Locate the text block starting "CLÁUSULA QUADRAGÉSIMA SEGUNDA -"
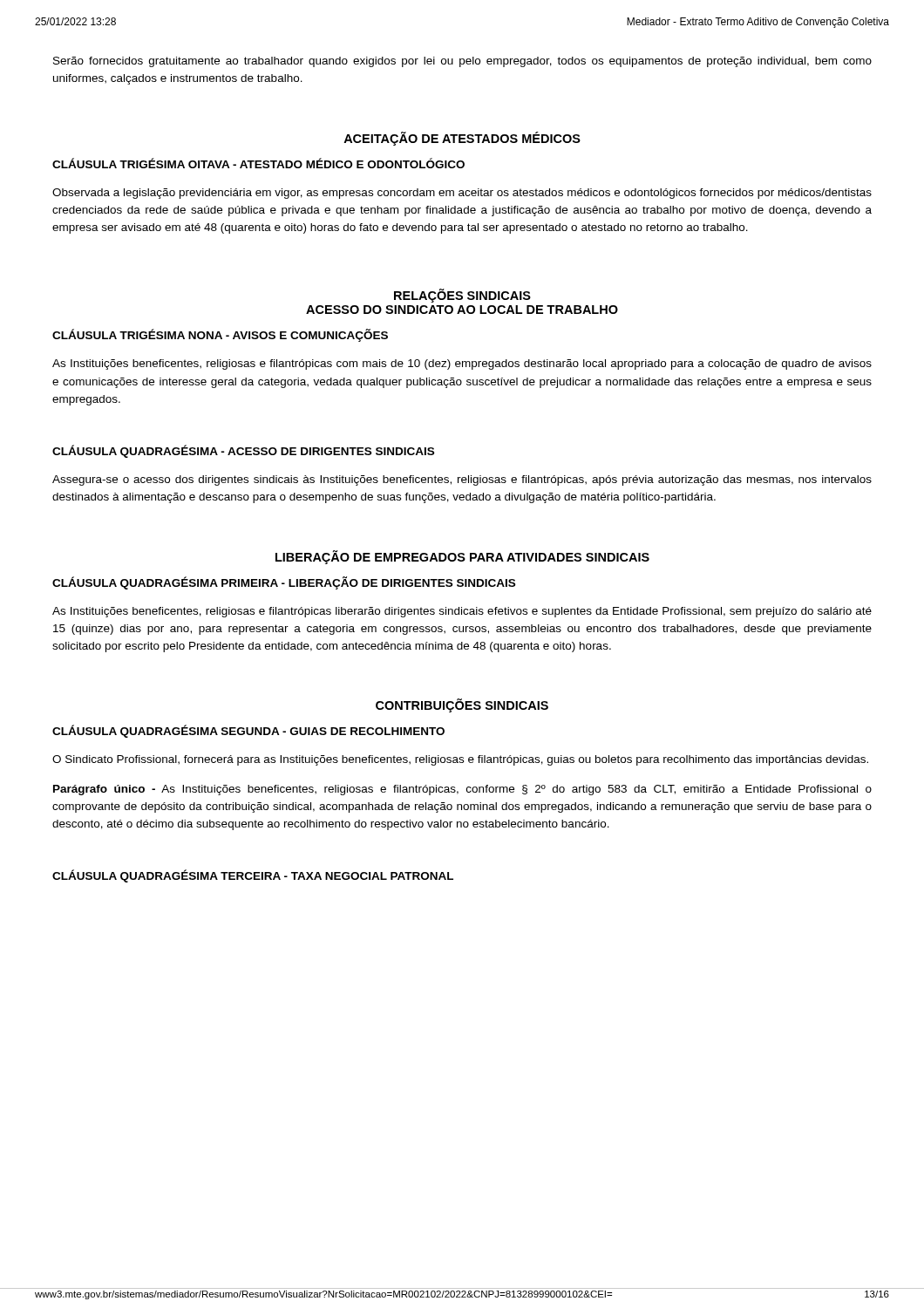Screen dimensions: 1308x924 tap(249, 731)
